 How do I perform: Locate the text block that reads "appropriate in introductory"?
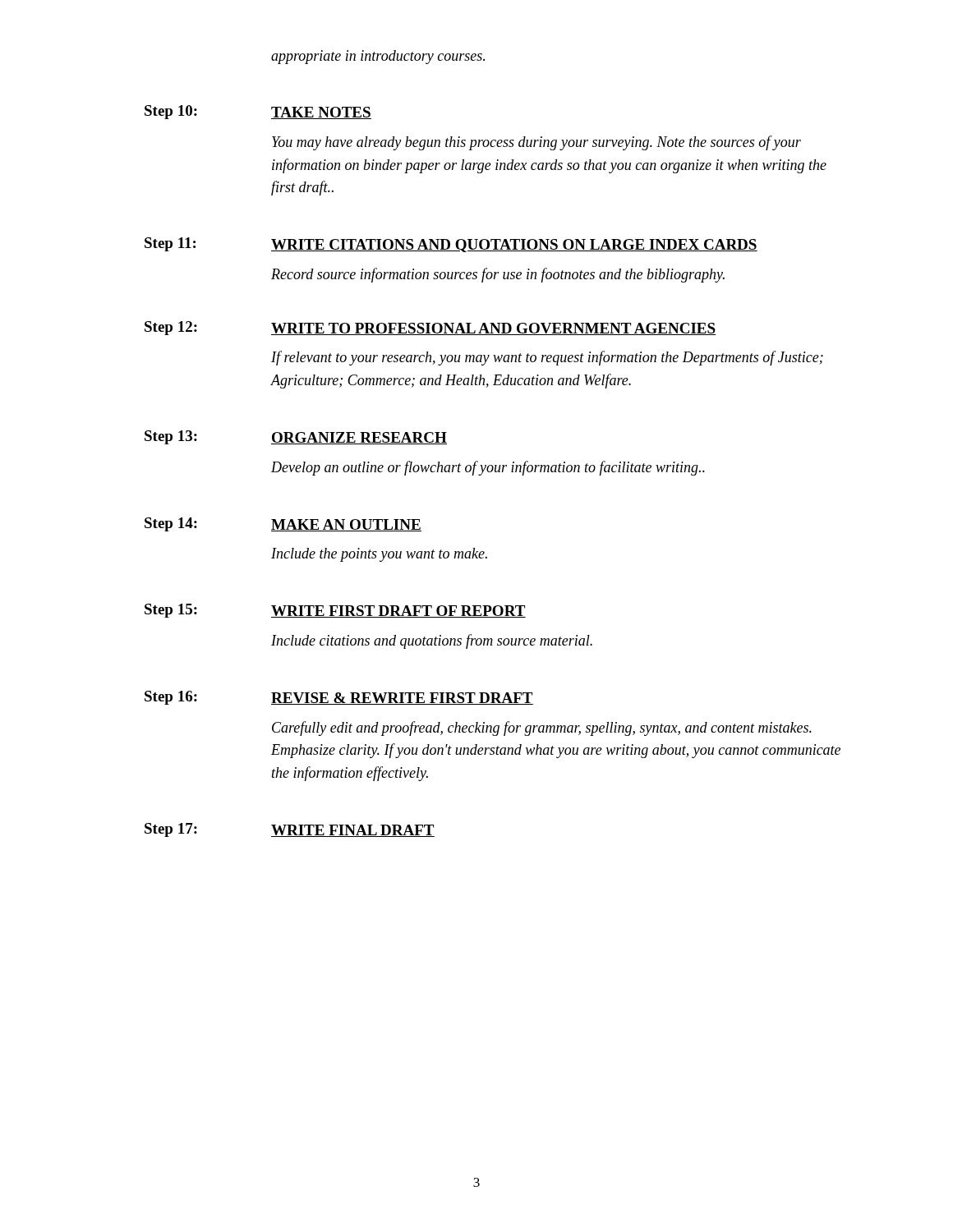coord(379,56)
